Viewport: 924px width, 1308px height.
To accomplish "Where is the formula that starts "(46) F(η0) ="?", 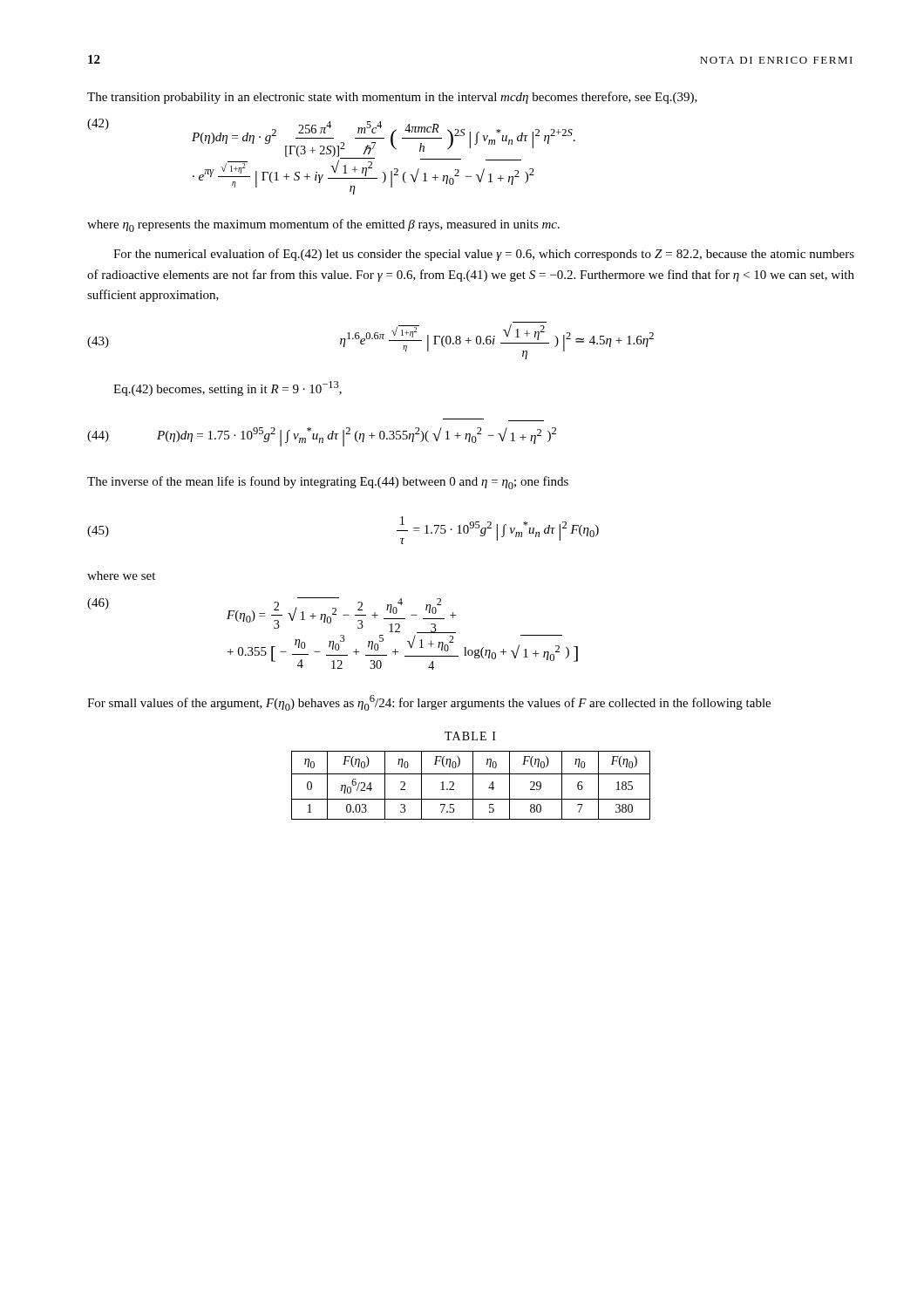I will 471,635.
